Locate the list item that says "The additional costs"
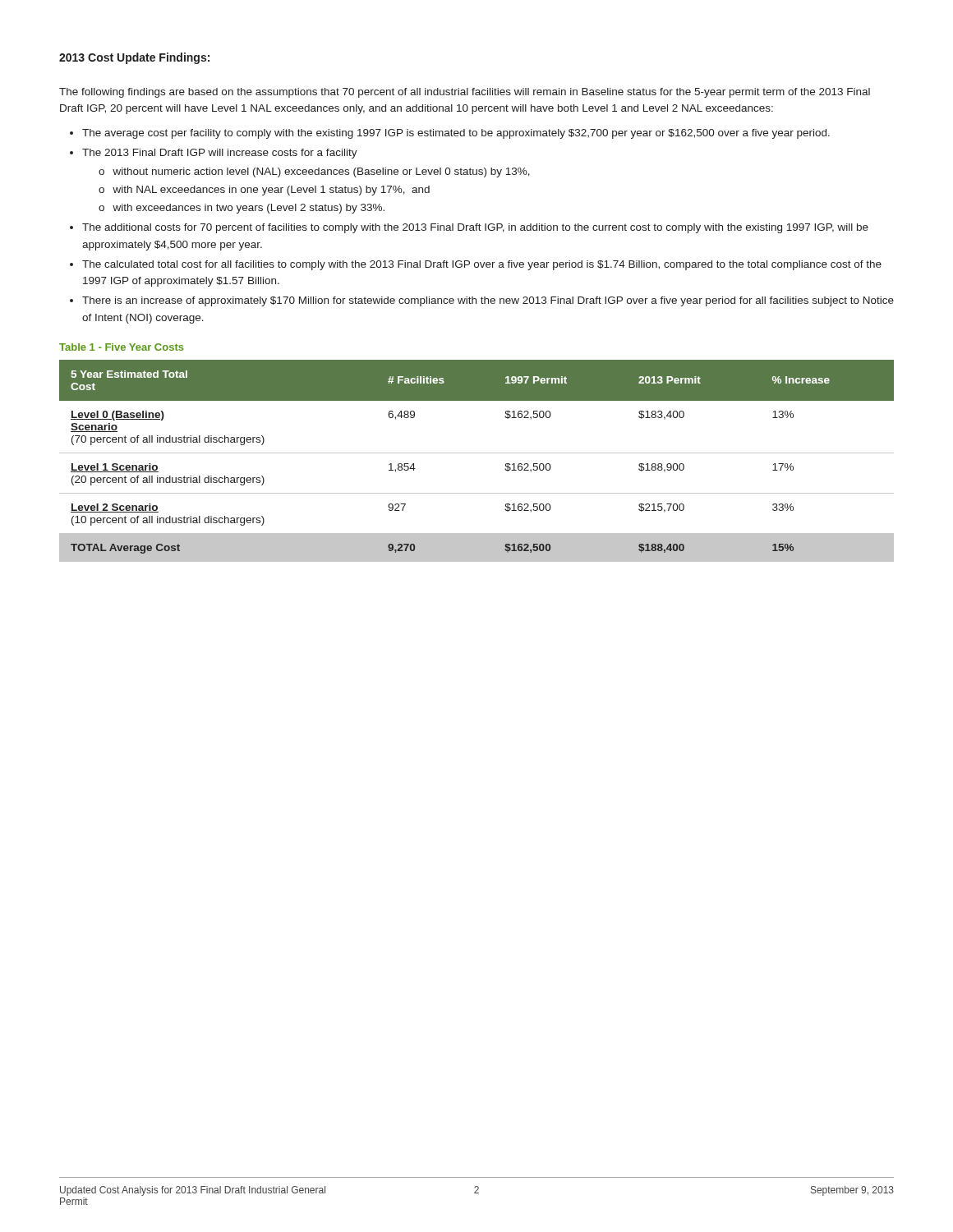The image size is (953, 1232). [475, 236]
